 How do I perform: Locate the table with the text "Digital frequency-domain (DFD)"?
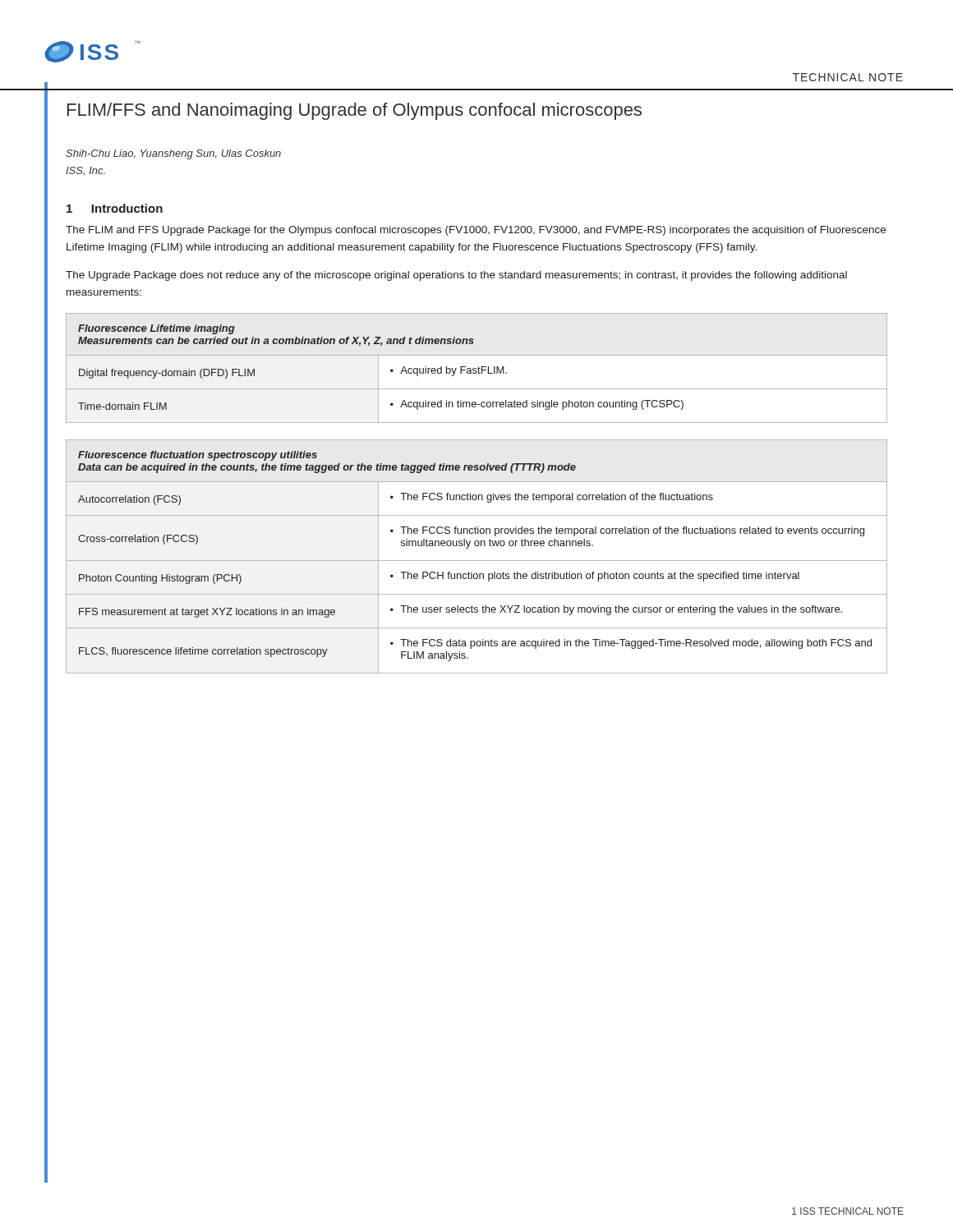(476, 368)
